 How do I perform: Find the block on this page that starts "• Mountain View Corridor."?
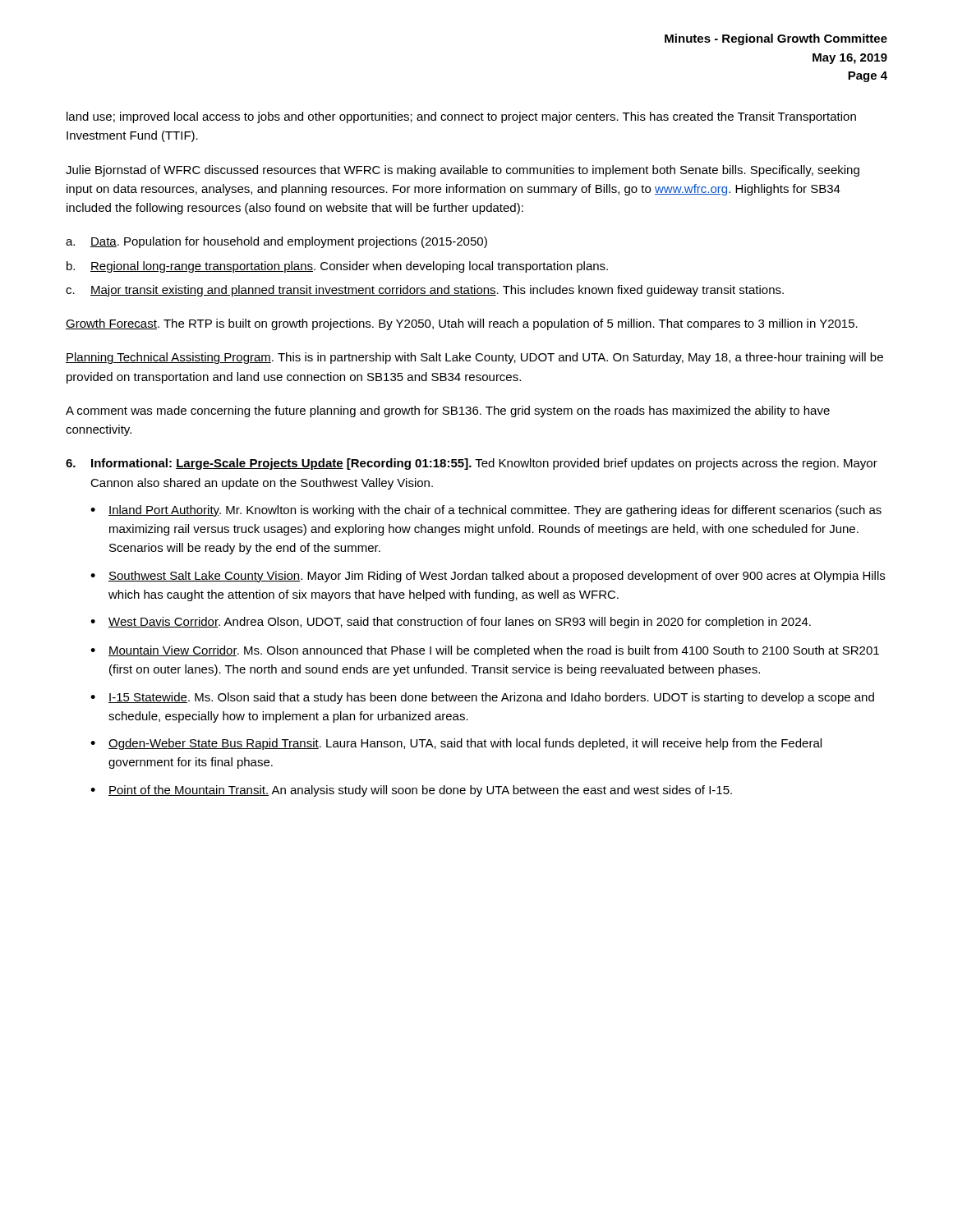tap(489, 660)
